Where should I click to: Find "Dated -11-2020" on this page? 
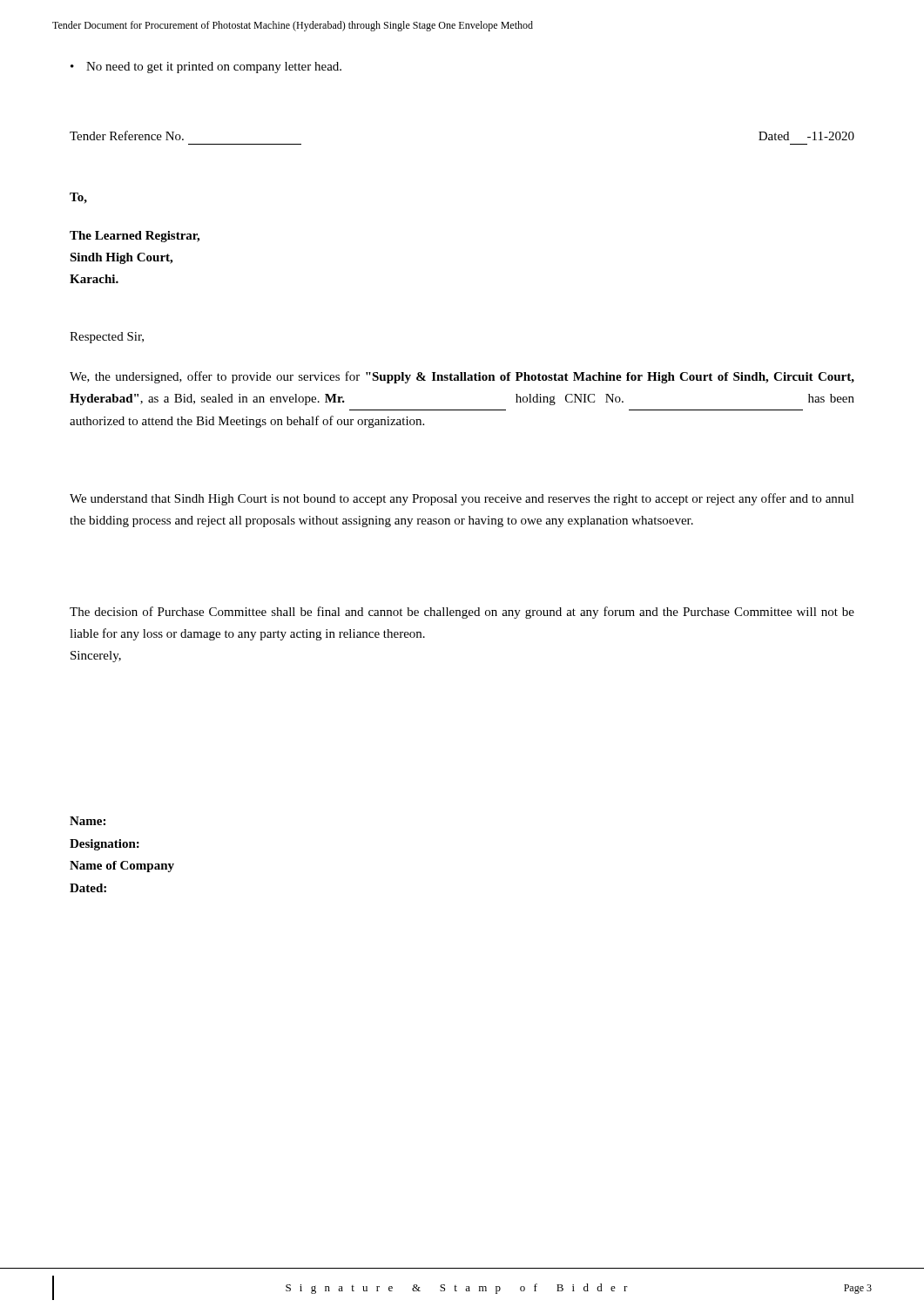click(806, 137)
